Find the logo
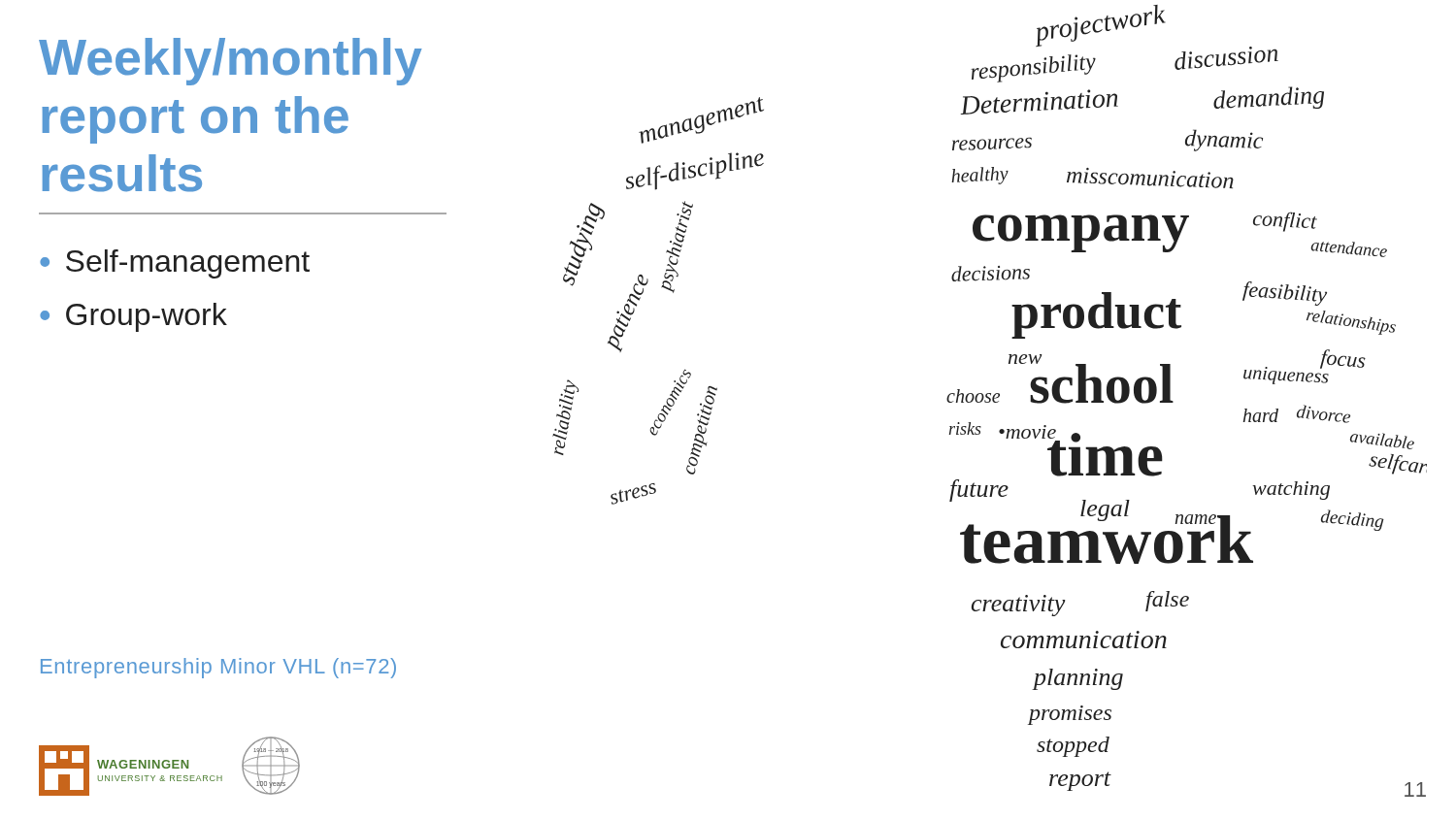 [x=170, y=766]
